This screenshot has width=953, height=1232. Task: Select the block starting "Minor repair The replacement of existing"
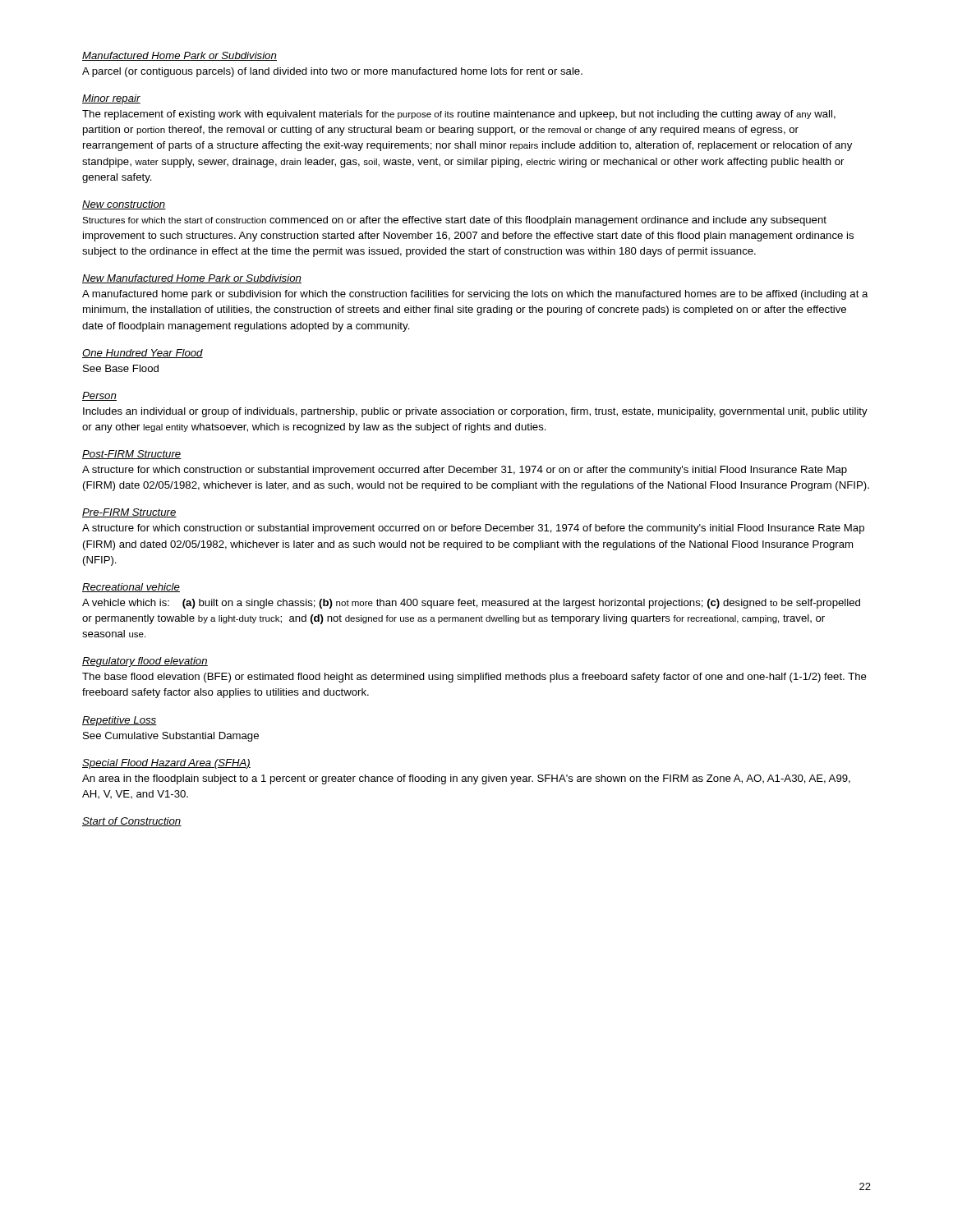[x=476, y=138]
